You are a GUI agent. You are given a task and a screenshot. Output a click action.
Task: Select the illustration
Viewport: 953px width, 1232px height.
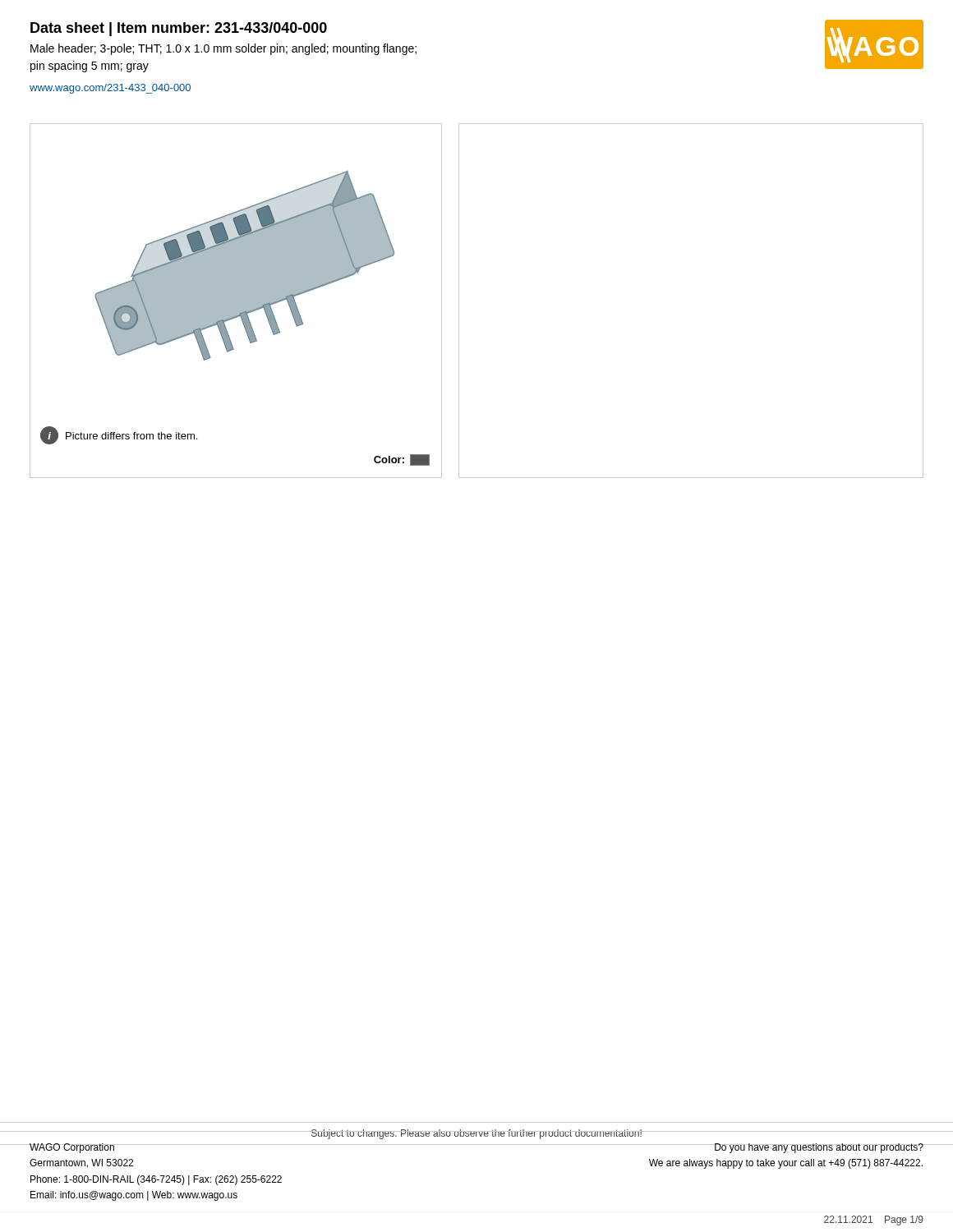691,301
